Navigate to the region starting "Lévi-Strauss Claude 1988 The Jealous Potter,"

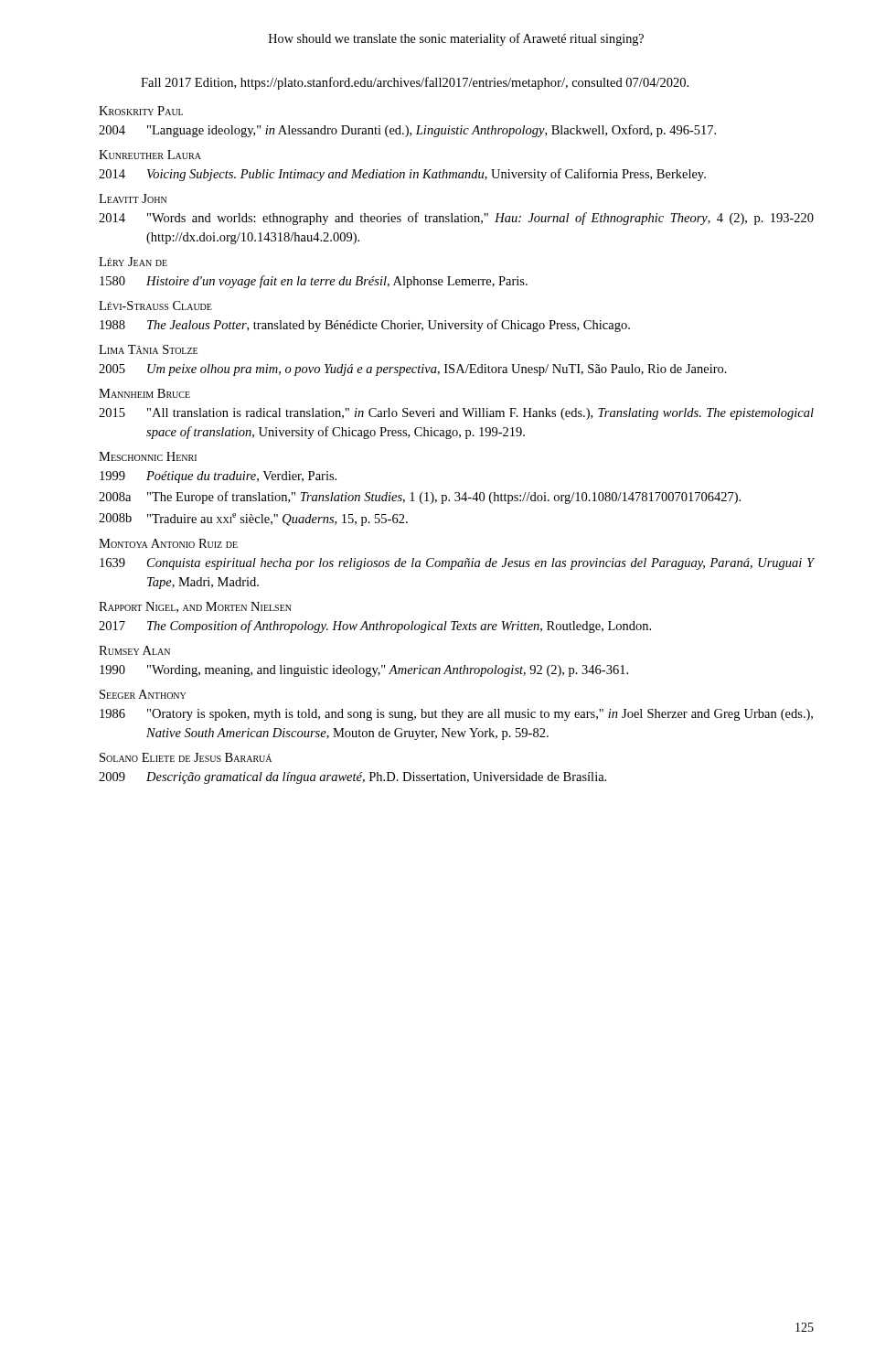coord(456,316)
